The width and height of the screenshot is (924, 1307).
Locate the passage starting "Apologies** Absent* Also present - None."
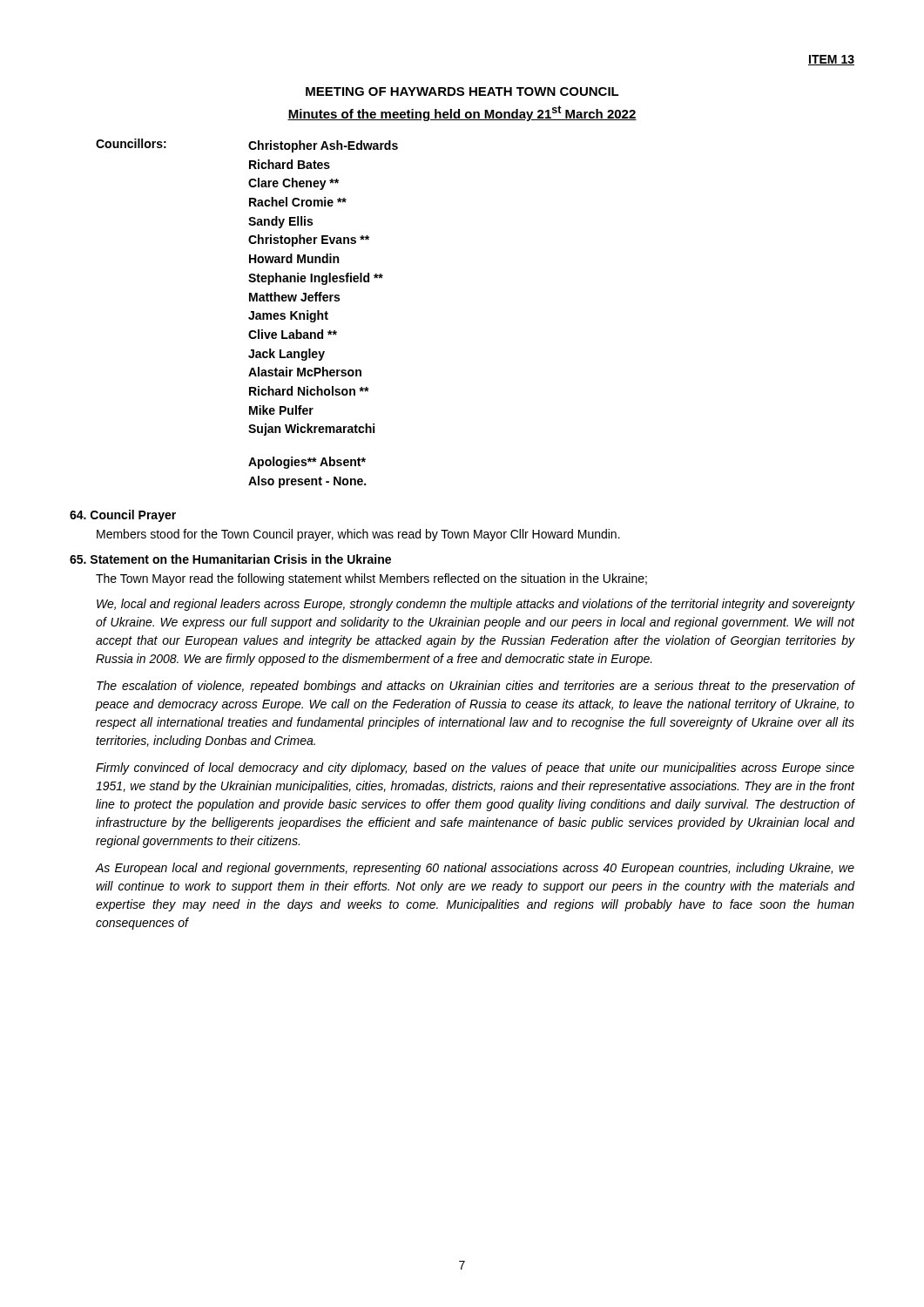click(x=307, y=471)
